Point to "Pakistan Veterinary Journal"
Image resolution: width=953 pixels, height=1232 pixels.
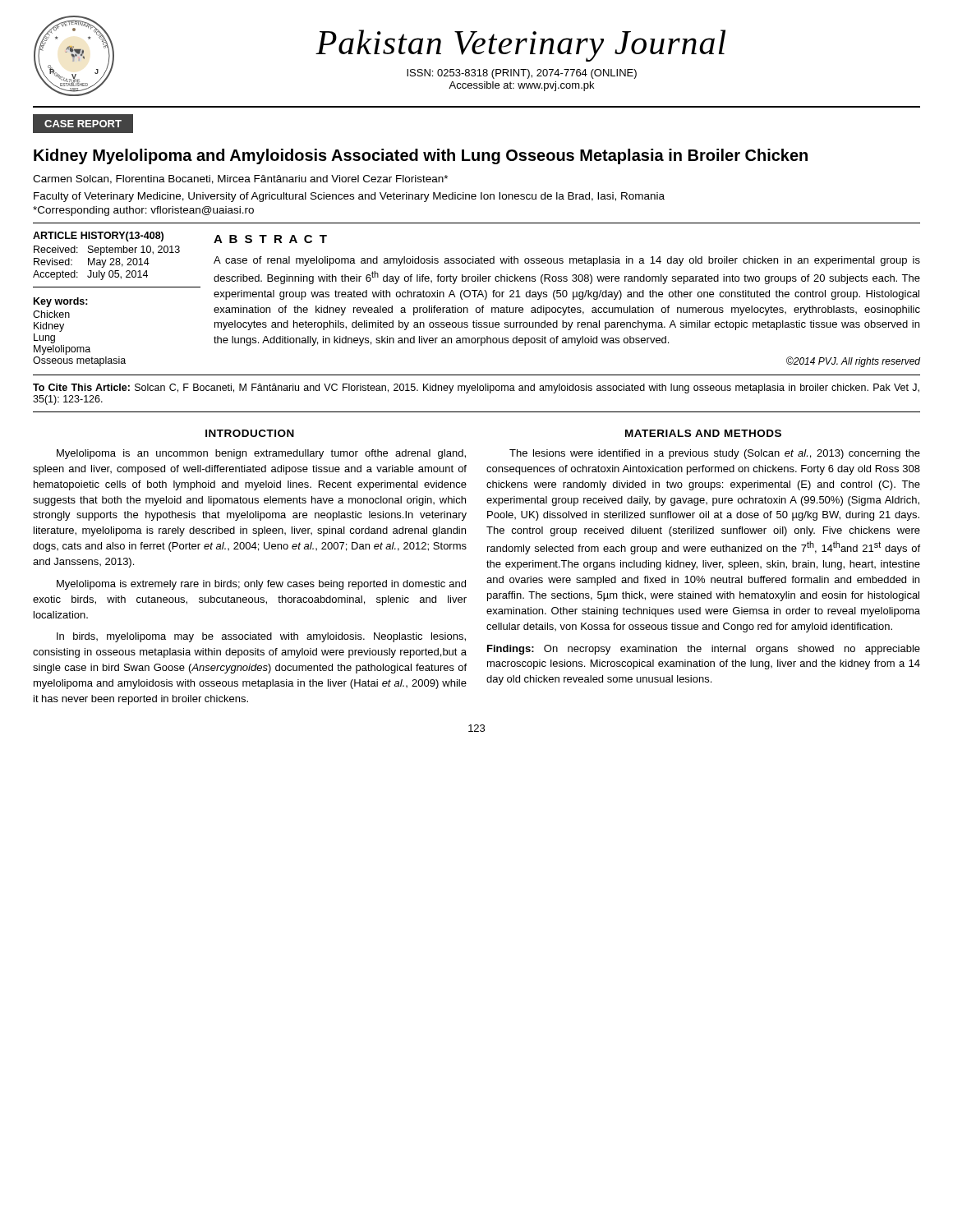522,43
